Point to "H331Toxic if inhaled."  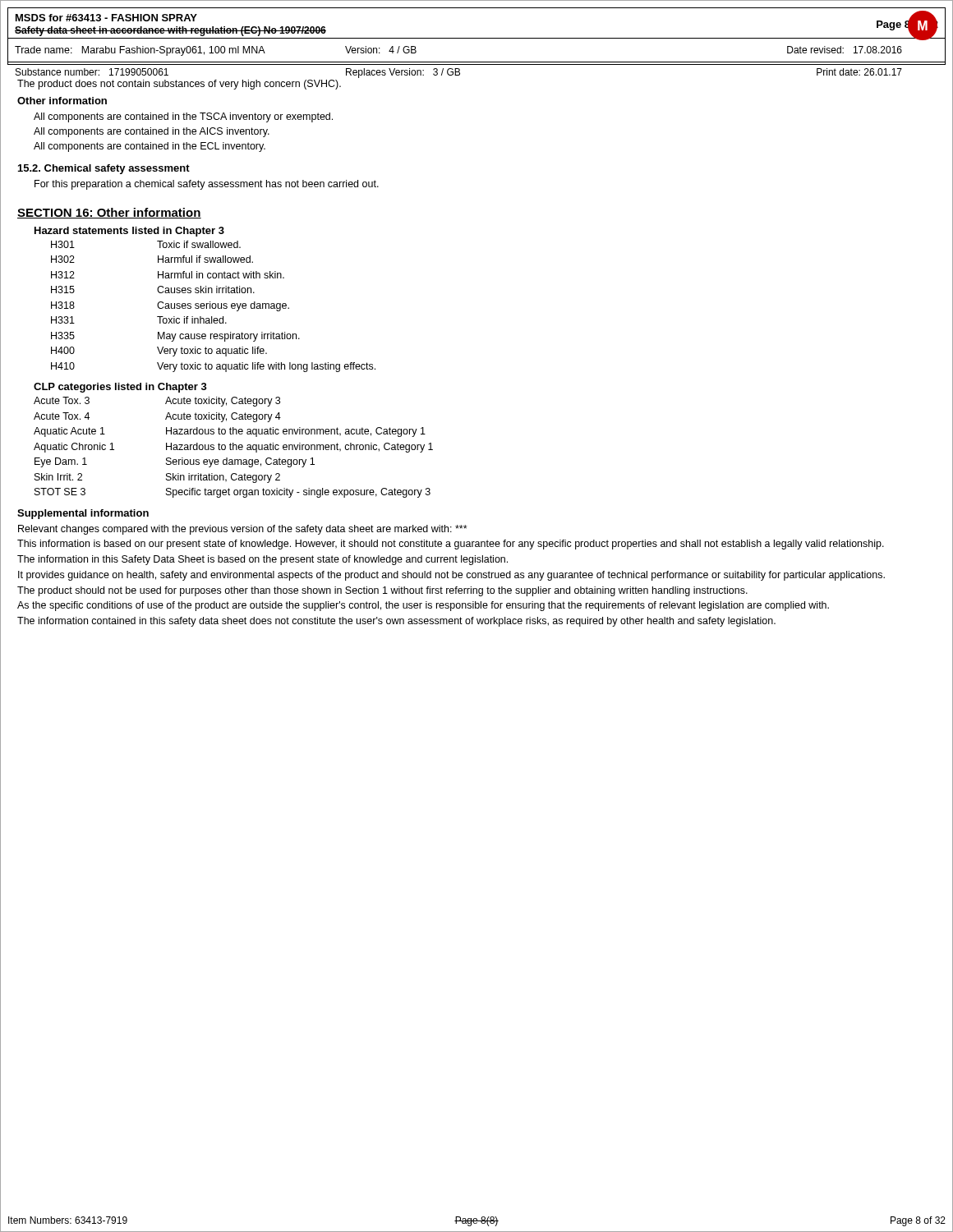point(62,320)
